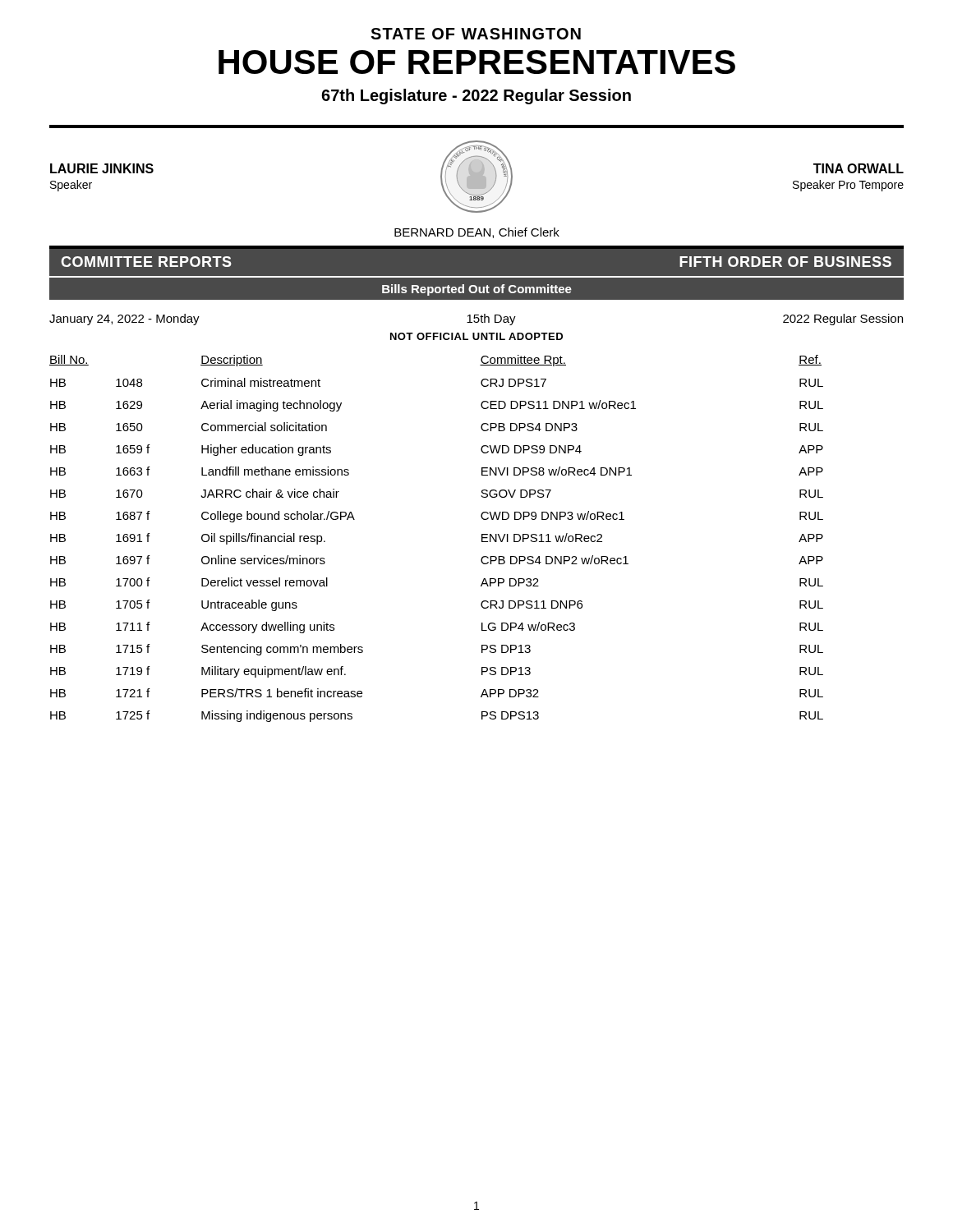Find the block starting "COMMITTEE REPORTS FIFTH ORDER OF BUSINESS"
This screenshot has height=1232, width=953.
click(x=148, y=262)
